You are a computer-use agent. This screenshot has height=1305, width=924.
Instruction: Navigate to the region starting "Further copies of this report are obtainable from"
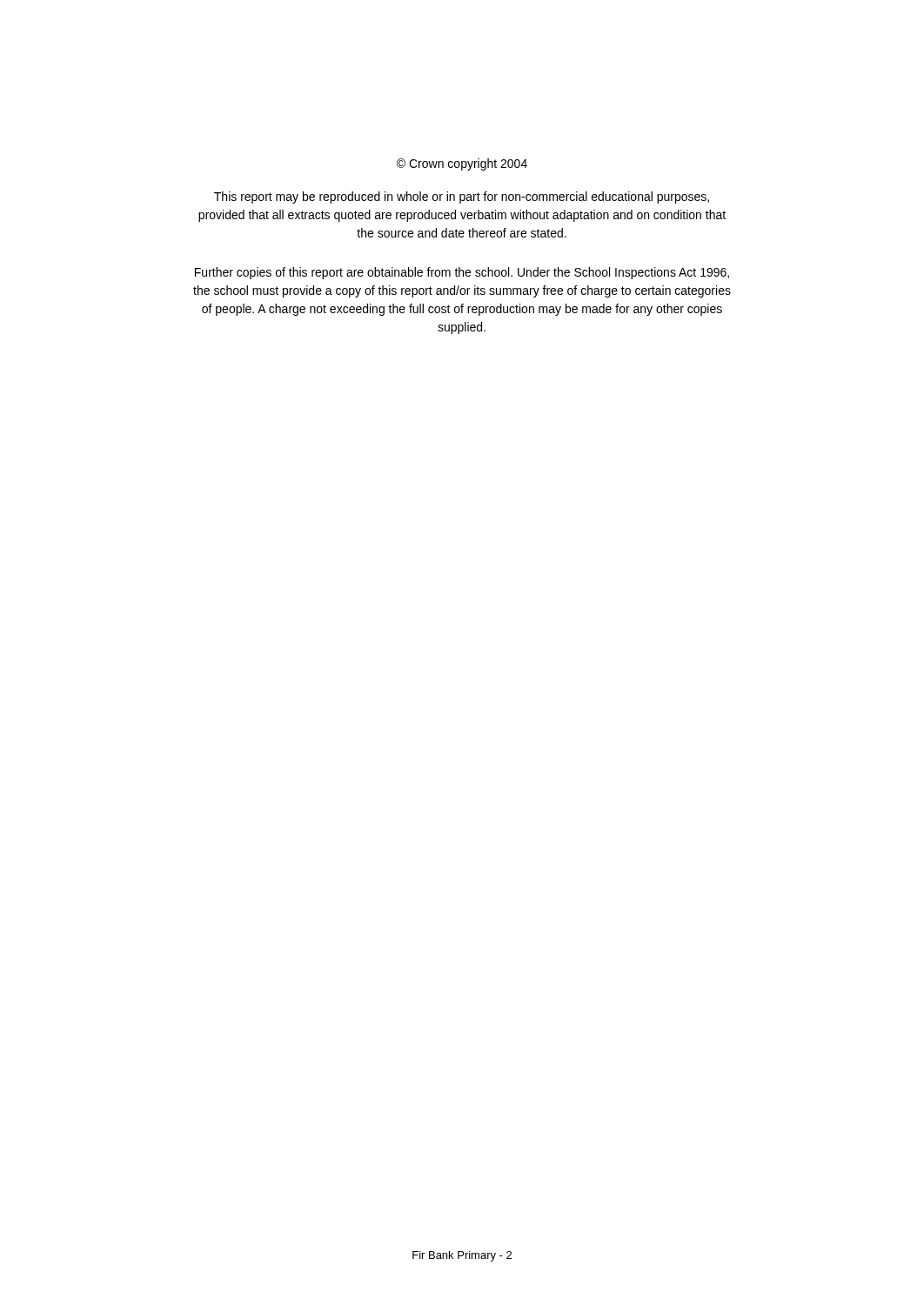pyautogui.click(x=462, y=300)
